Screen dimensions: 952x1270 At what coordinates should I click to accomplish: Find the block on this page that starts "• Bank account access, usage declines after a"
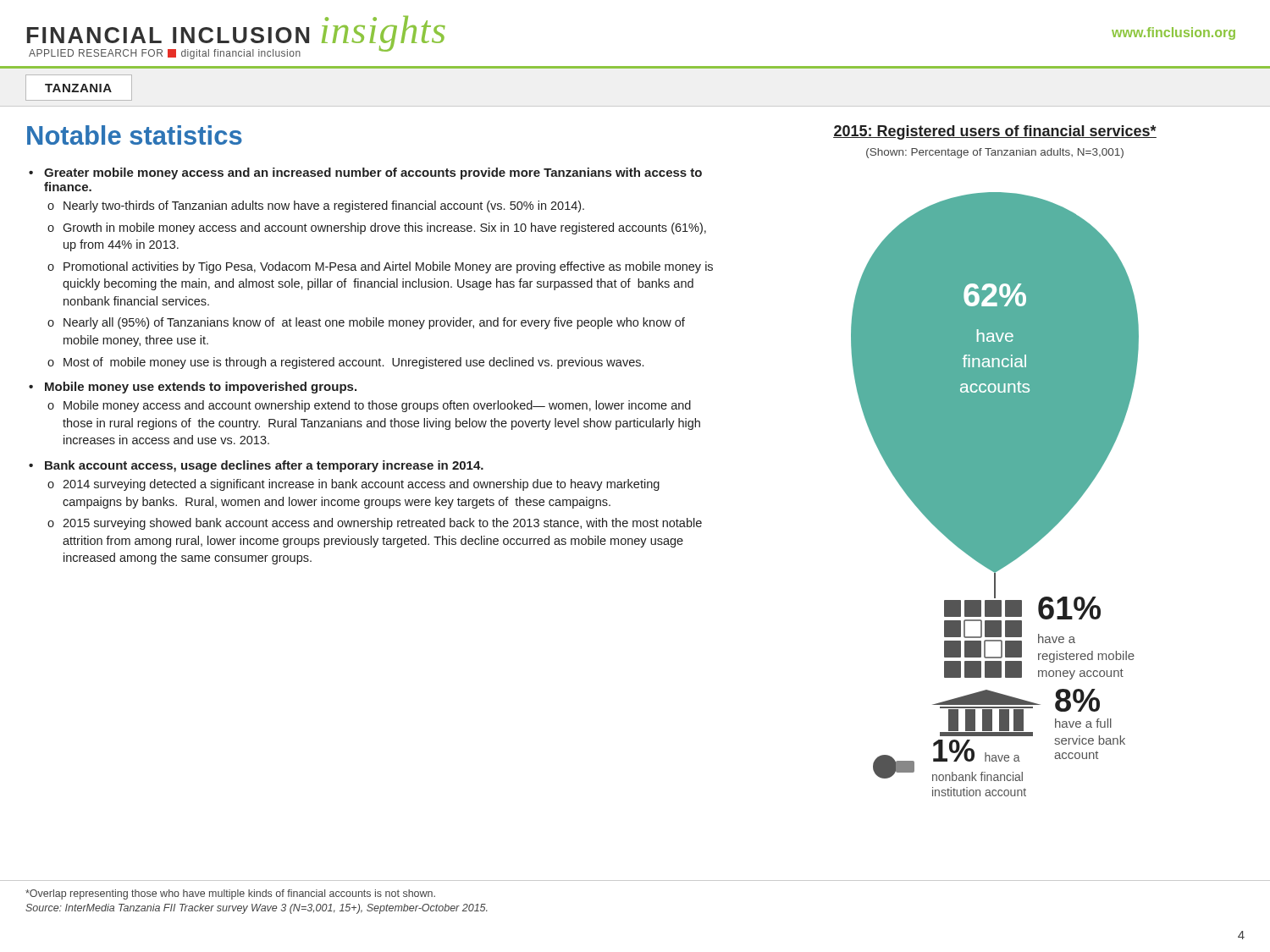point(256,465)
